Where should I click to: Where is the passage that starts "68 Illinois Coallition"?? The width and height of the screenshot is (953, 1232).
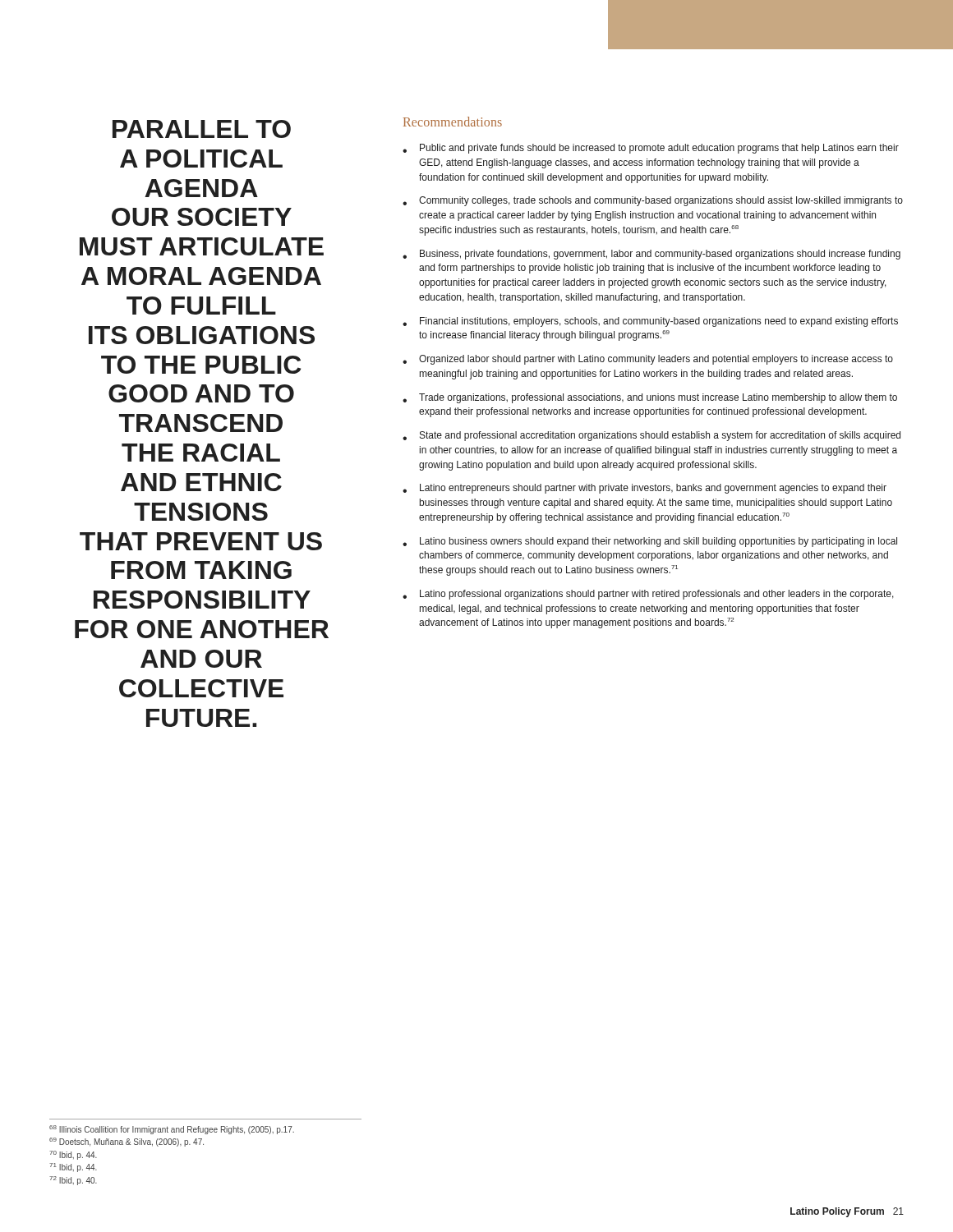pyautogui.click(x=205, y=1155)
